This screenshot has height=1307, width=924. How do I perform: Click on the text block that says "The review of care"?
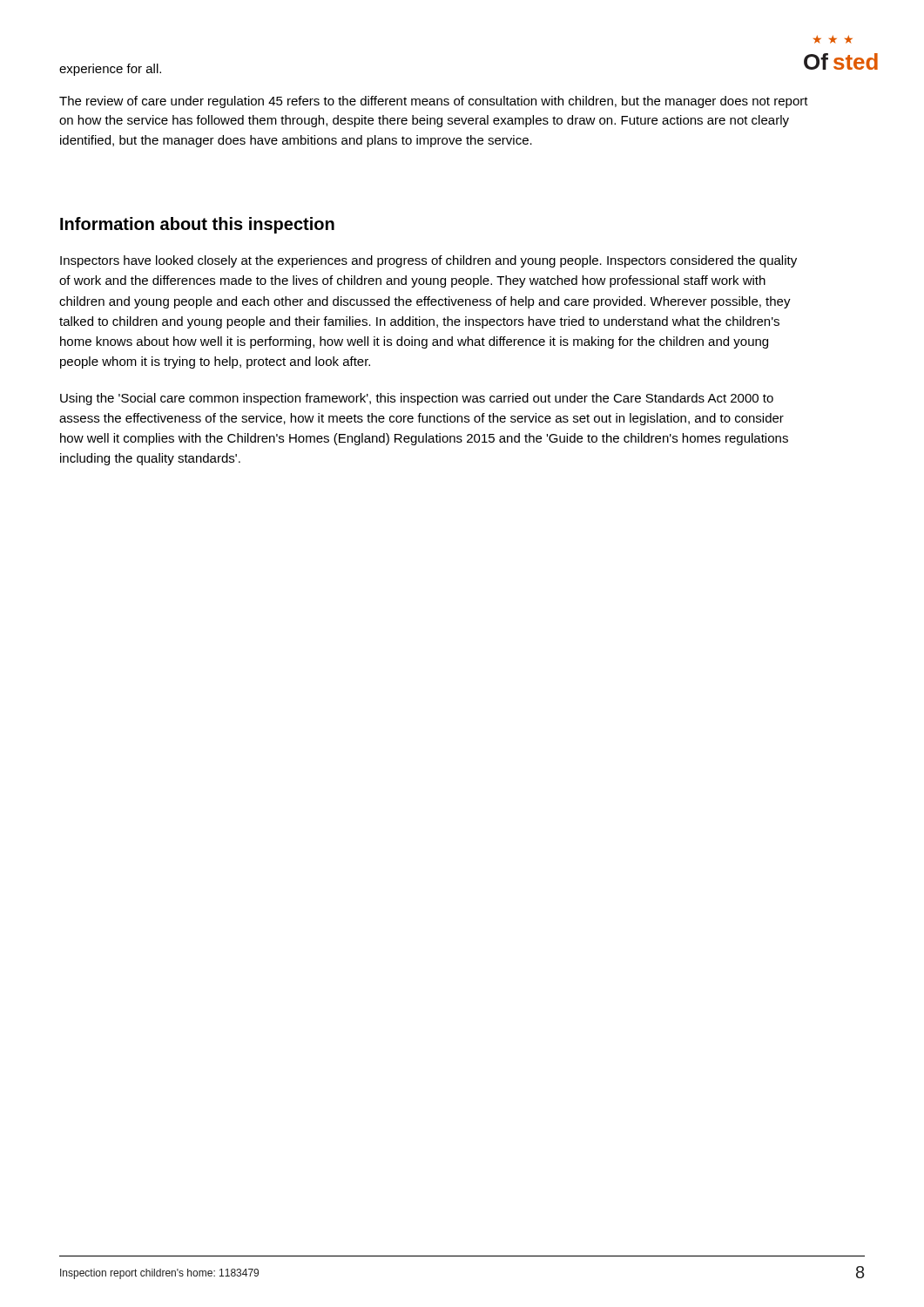[433, 120]
